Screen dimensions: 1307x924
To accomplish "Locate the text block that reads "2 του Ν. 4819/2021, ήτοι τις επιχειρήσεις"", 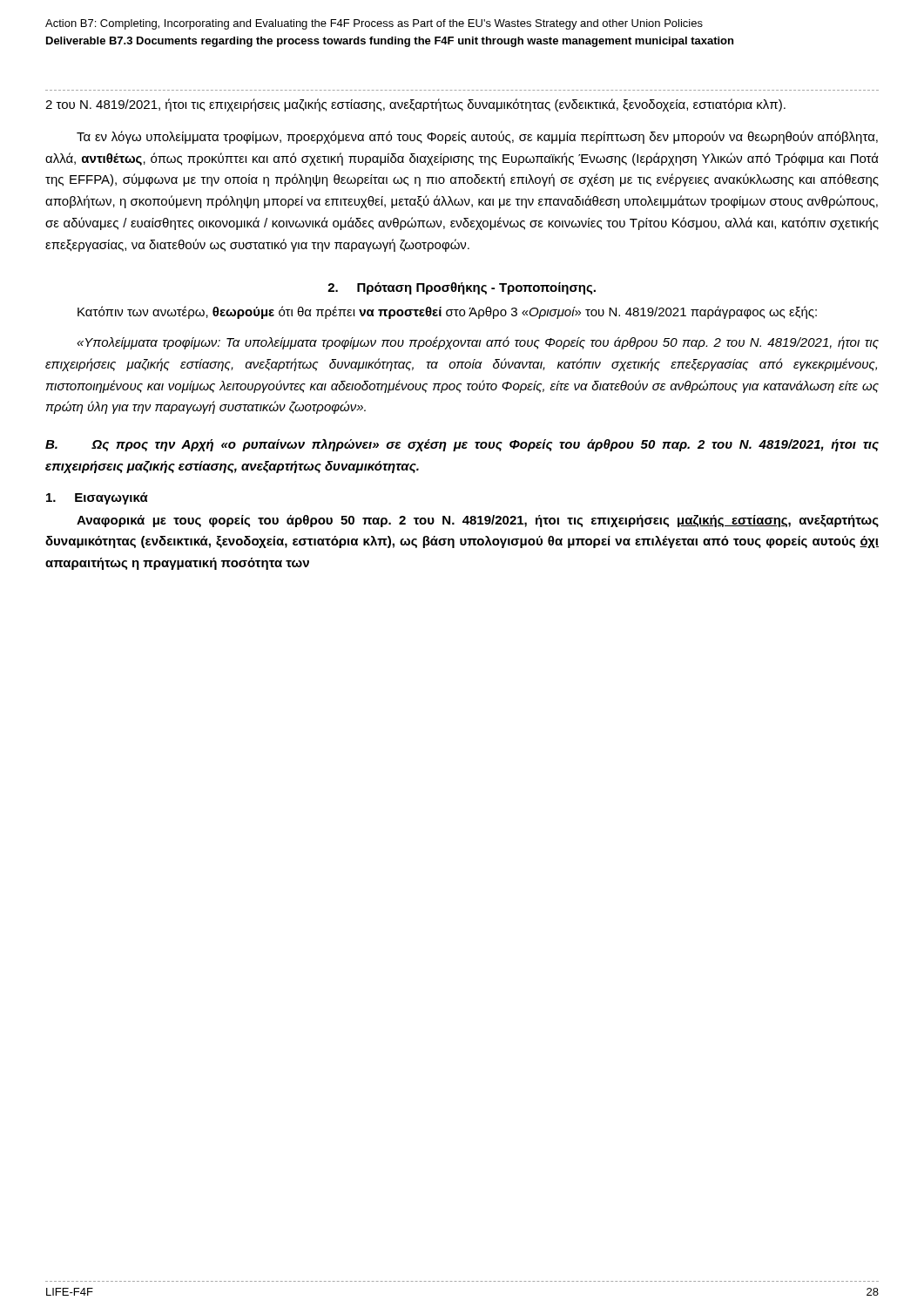I will coord(416,104).
